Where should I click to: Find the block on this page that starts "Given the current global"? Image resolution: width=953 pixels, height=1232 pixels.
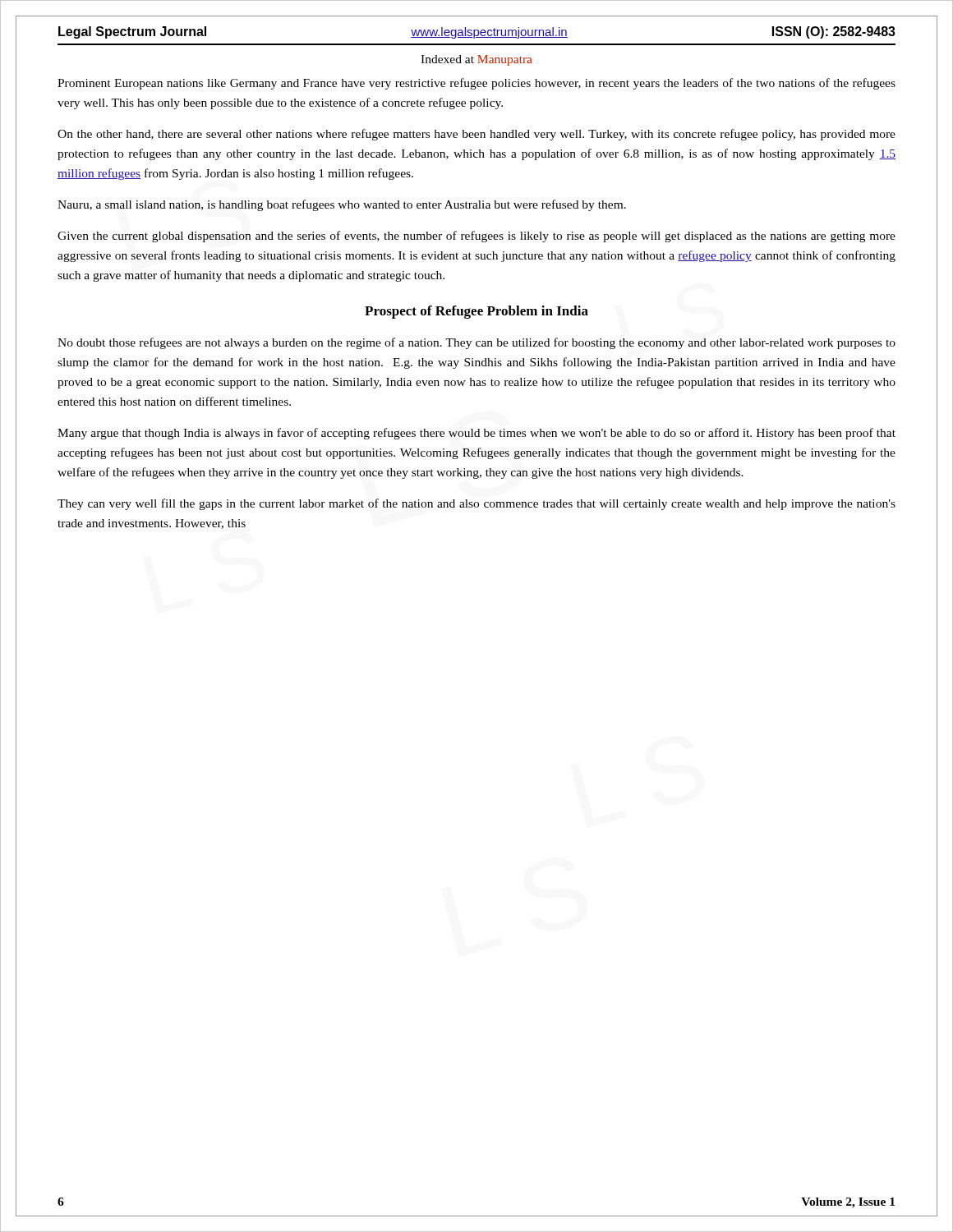click(x=476, y=255)
